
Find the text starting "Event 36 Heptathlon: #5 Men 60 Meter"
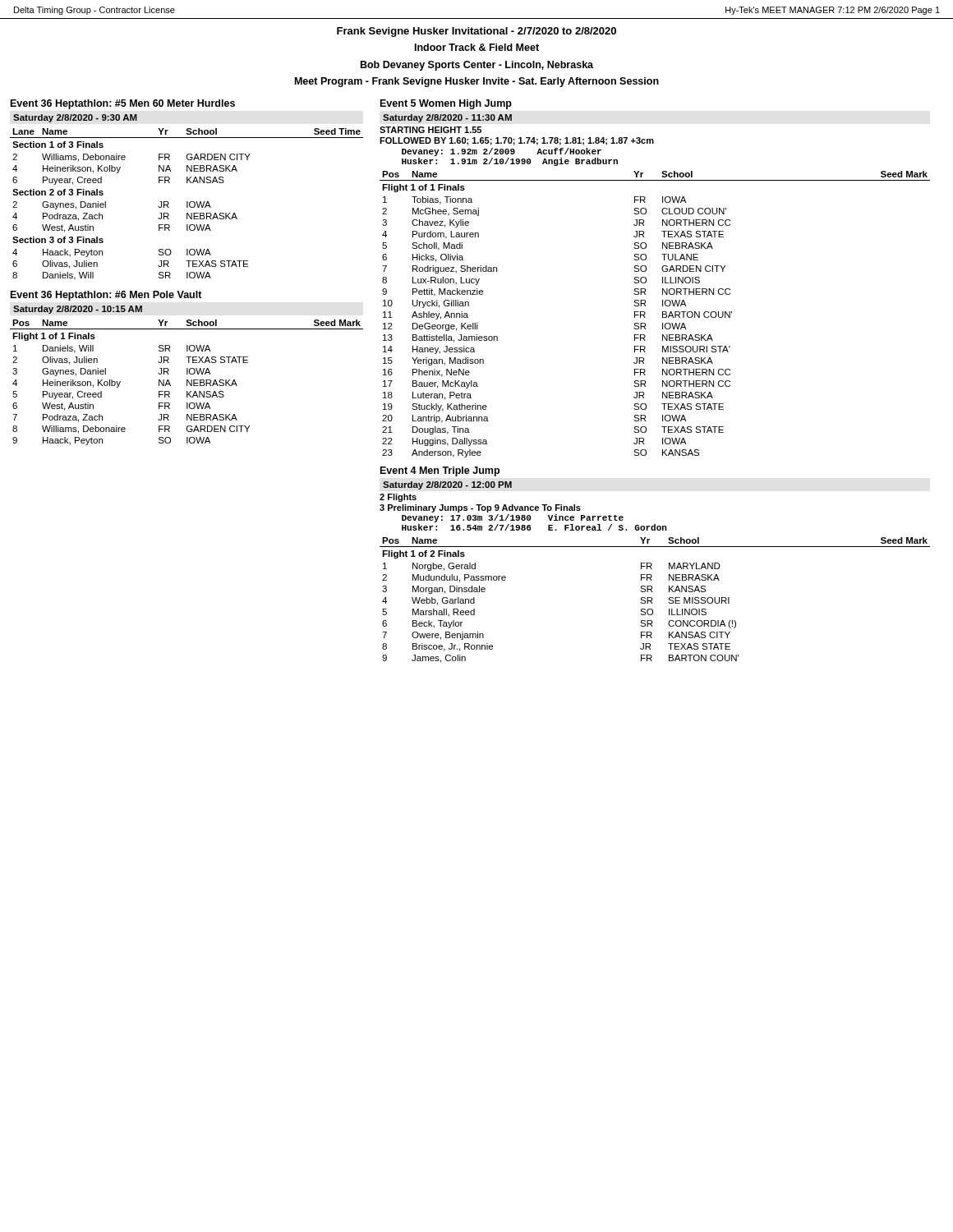(x=123, y=104)
